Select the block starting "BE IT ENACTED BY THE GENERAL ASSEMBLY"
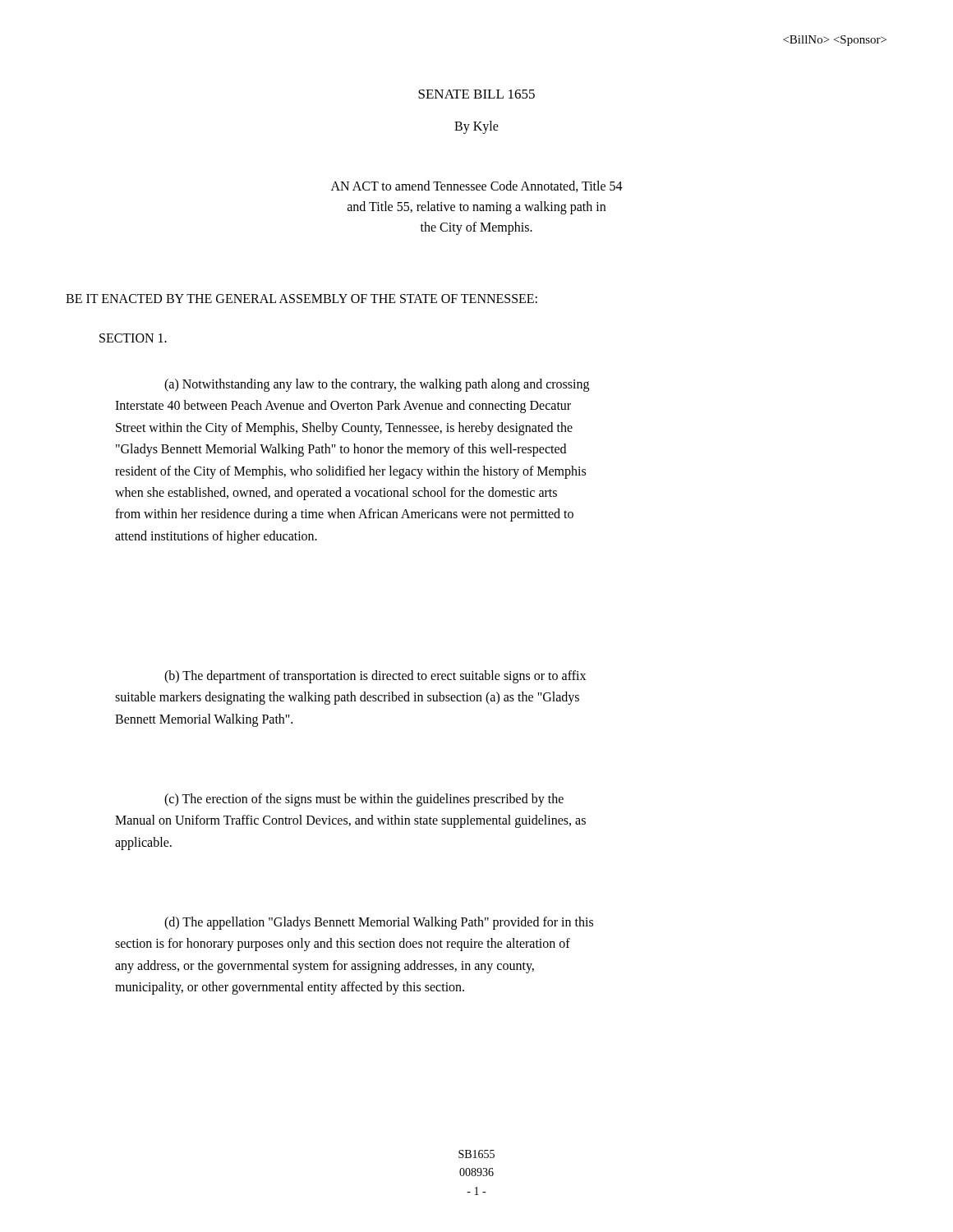This screenshot has height=1232, width=953. pos(302,299)
